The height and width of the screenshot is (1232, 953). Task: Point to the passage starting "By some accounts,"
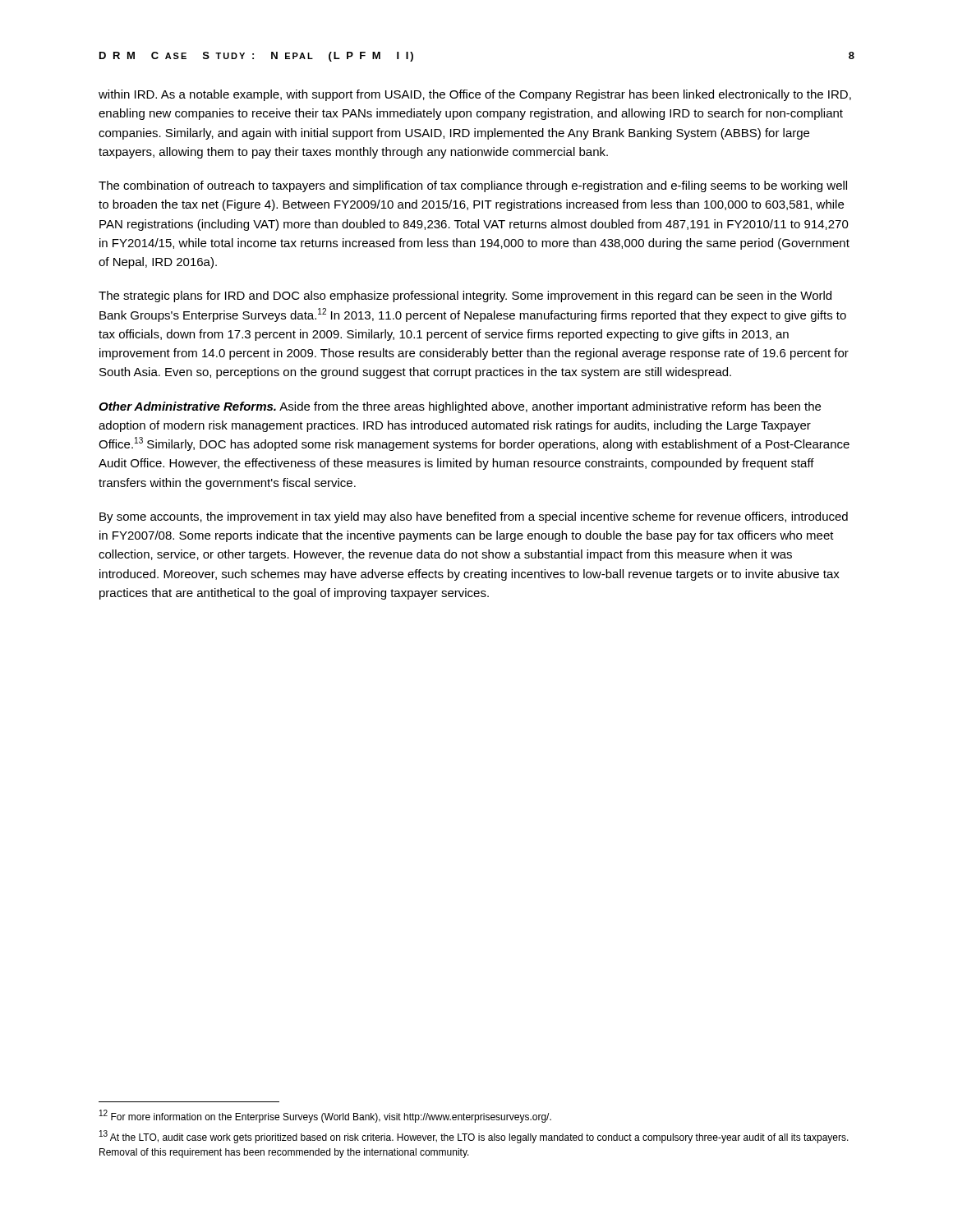click(x=473, y=554)
